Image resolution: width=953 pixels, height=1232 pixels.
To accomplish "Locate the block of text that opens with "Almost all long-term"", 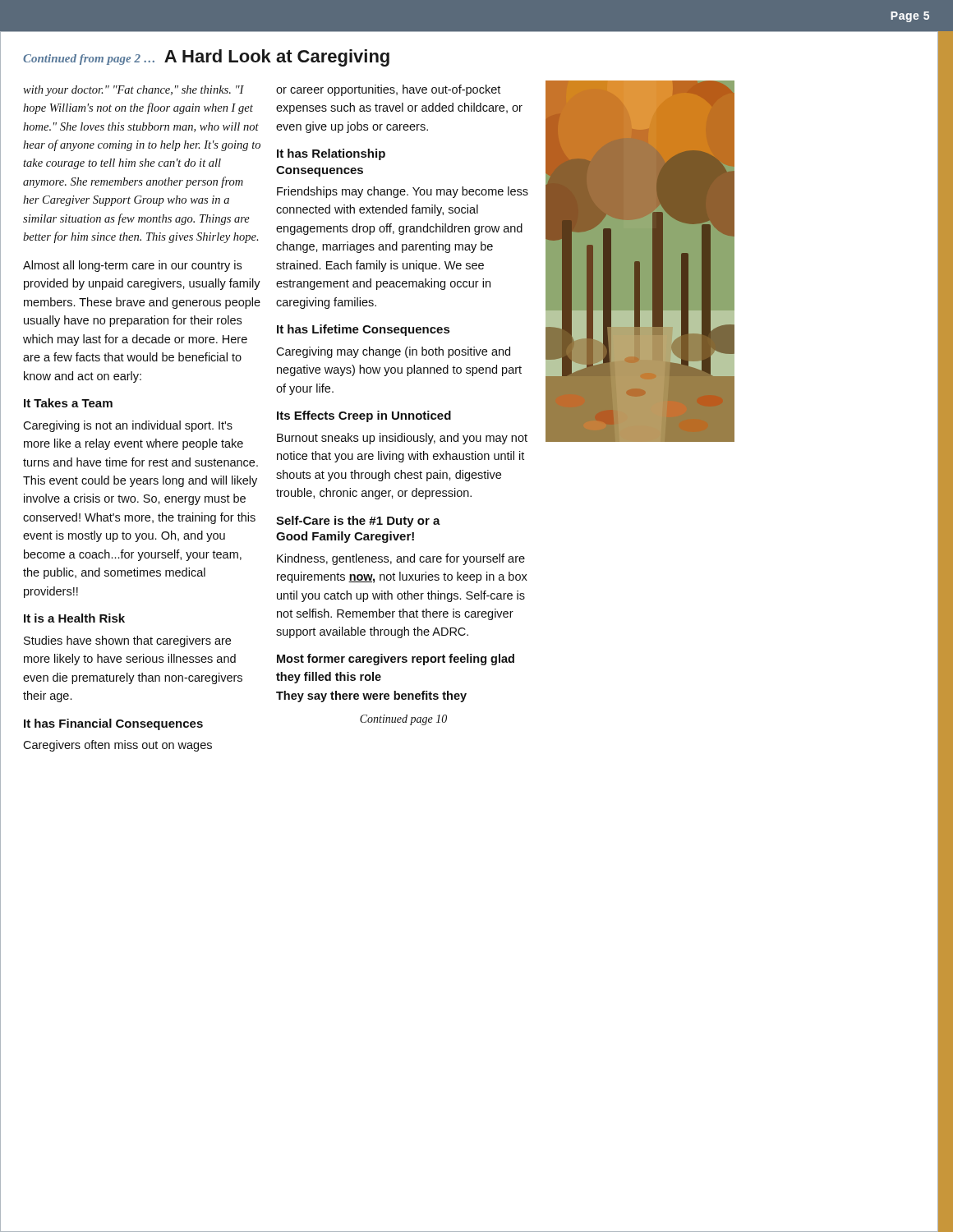I will (x=142, y=321).
